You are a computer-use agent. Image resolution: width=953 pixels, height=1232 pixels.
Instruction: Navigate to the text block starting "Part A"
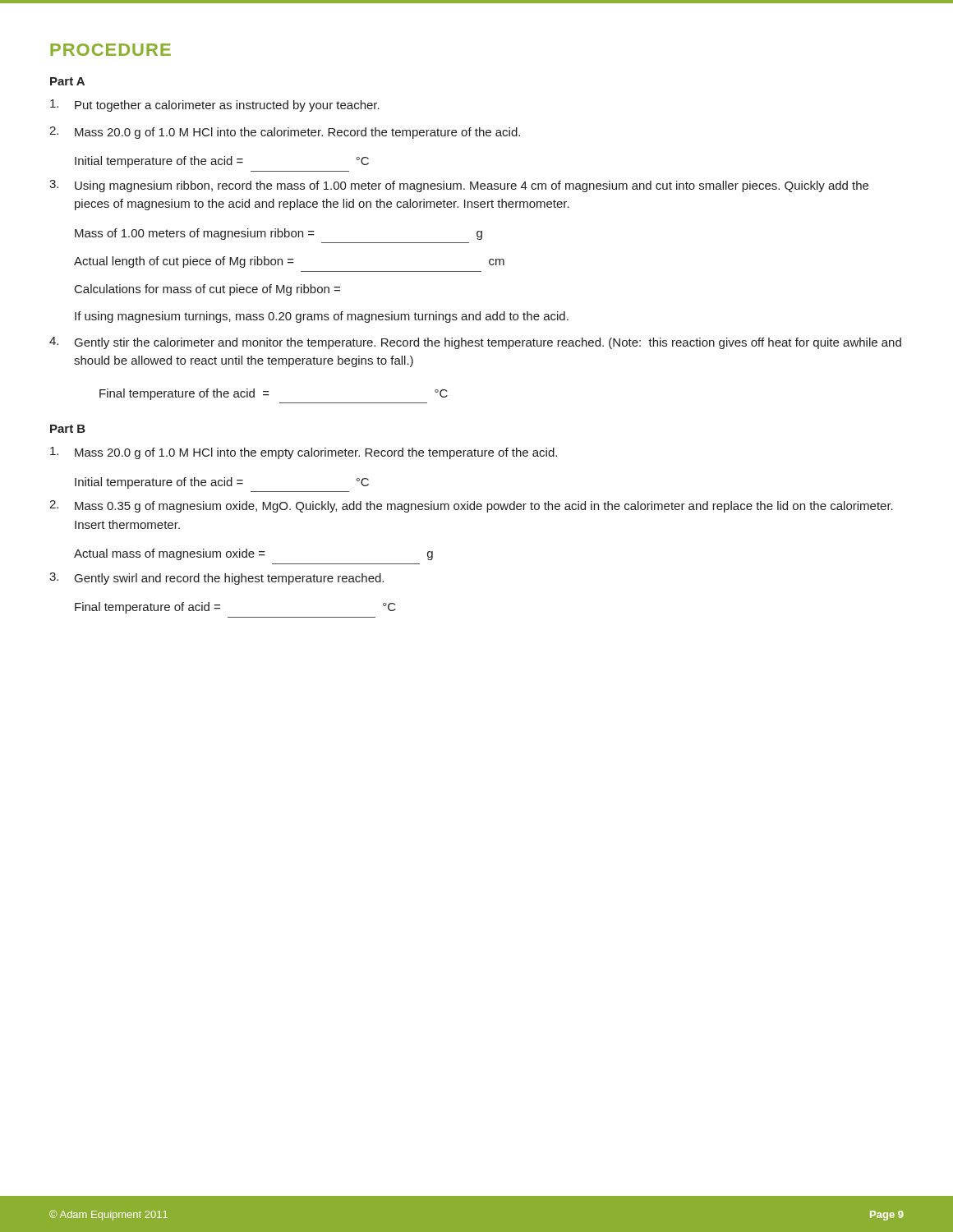(x=67, y=81)
